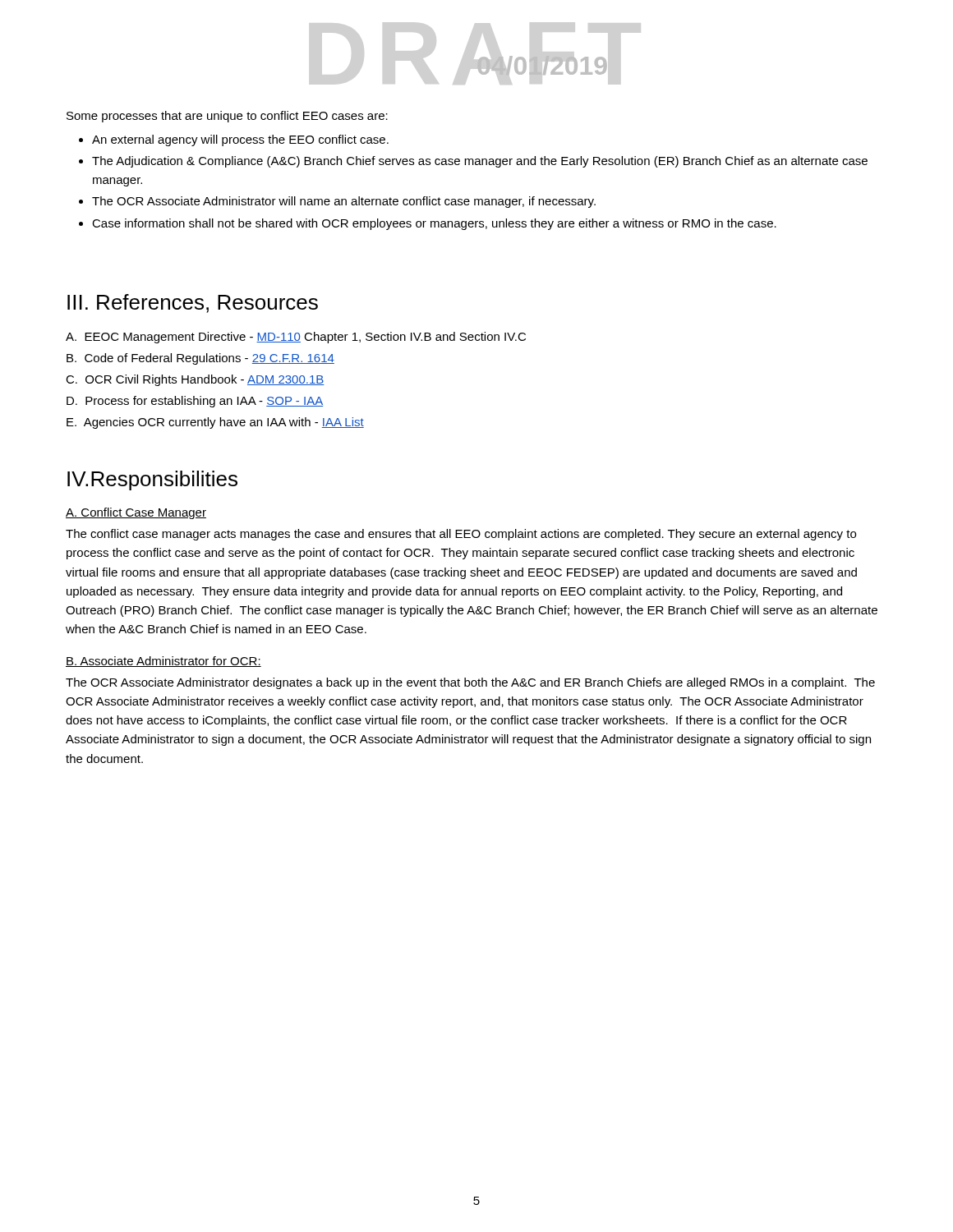Select the text starting "C. OCR Civil Rights Handbook - ADM"
The width and height of the screenshot is (953, 1232).
(x=195, y=379)
